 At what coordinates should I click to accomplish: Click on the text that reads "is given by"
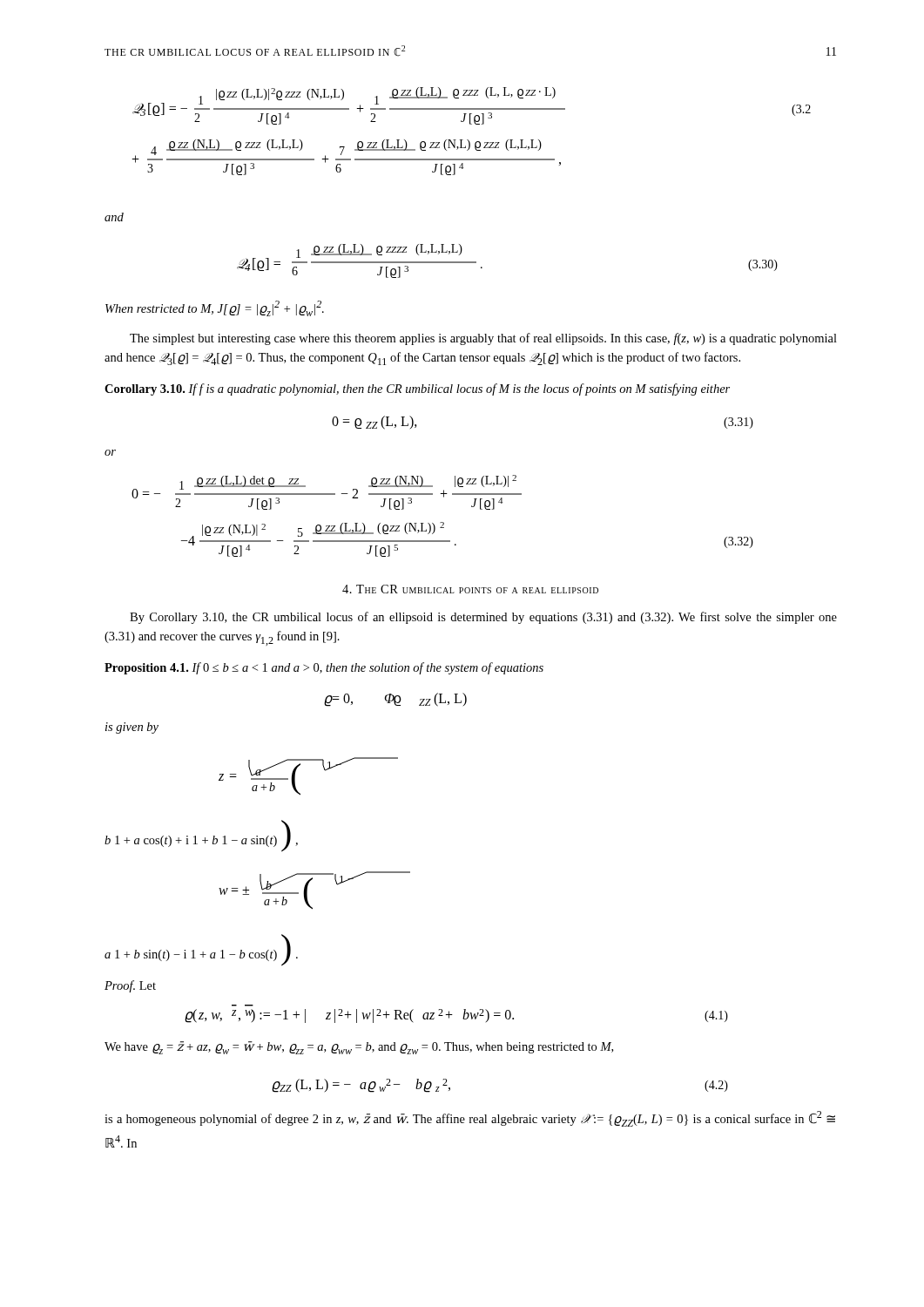[132, 727]
